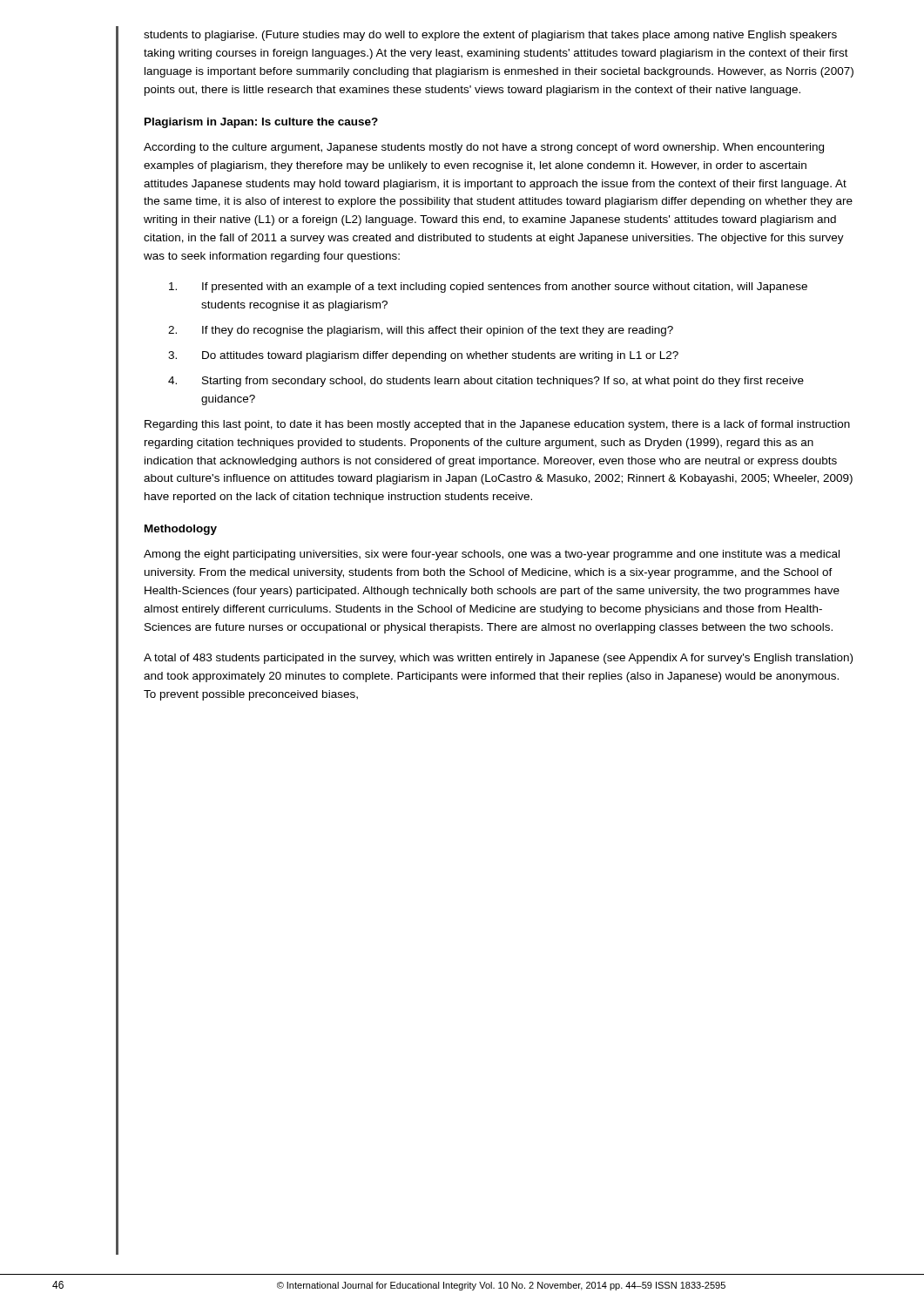Locate the text starting "Regarding this last point, to date"
The image size is (924, 1307).
pyautogui.click(x=498, y=460)
